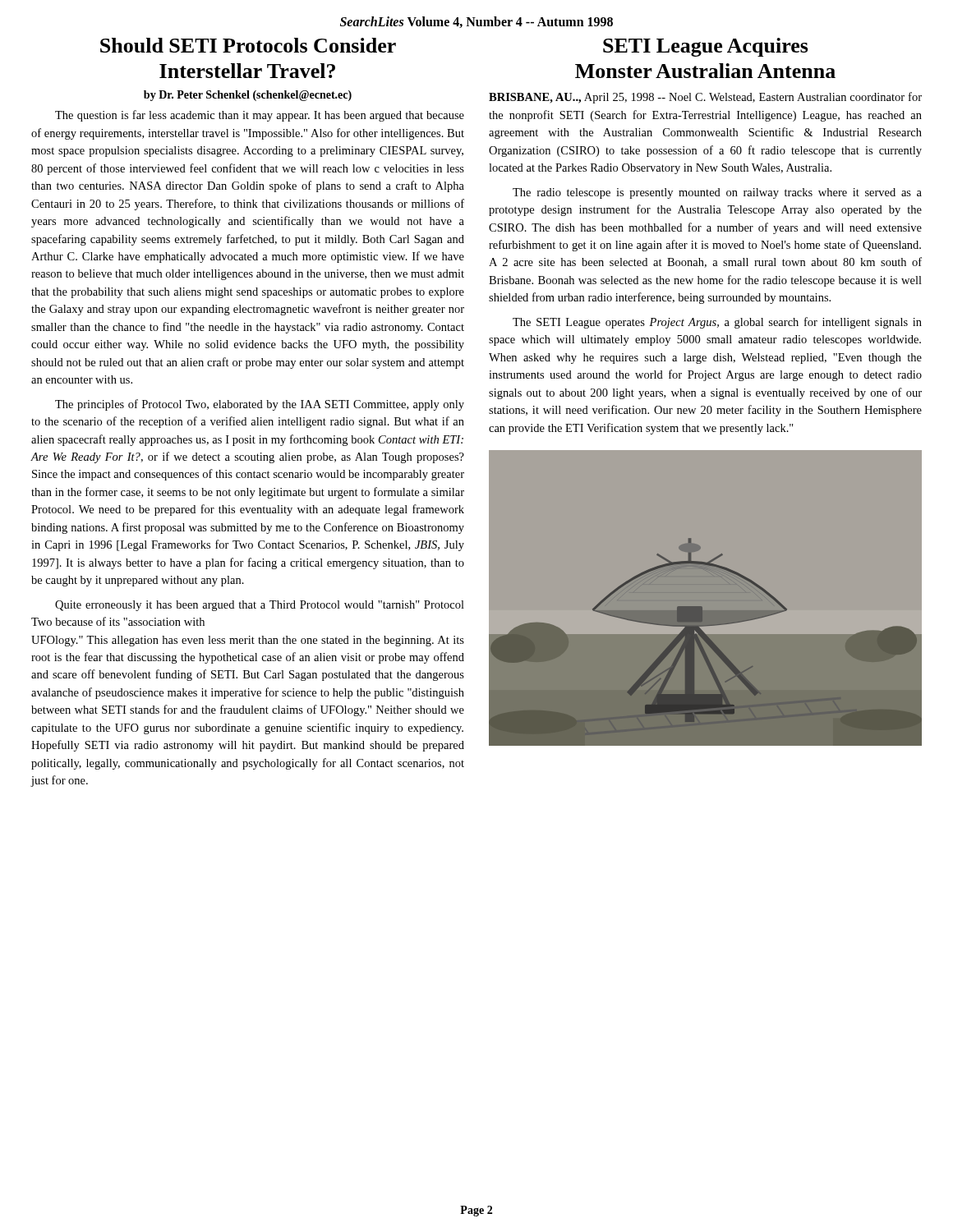This screenshot has height=1232, width=953.
Task: Locate the title containing "SETI League AcquiresMonster Australian Antenna"
Action: point(705,58)
